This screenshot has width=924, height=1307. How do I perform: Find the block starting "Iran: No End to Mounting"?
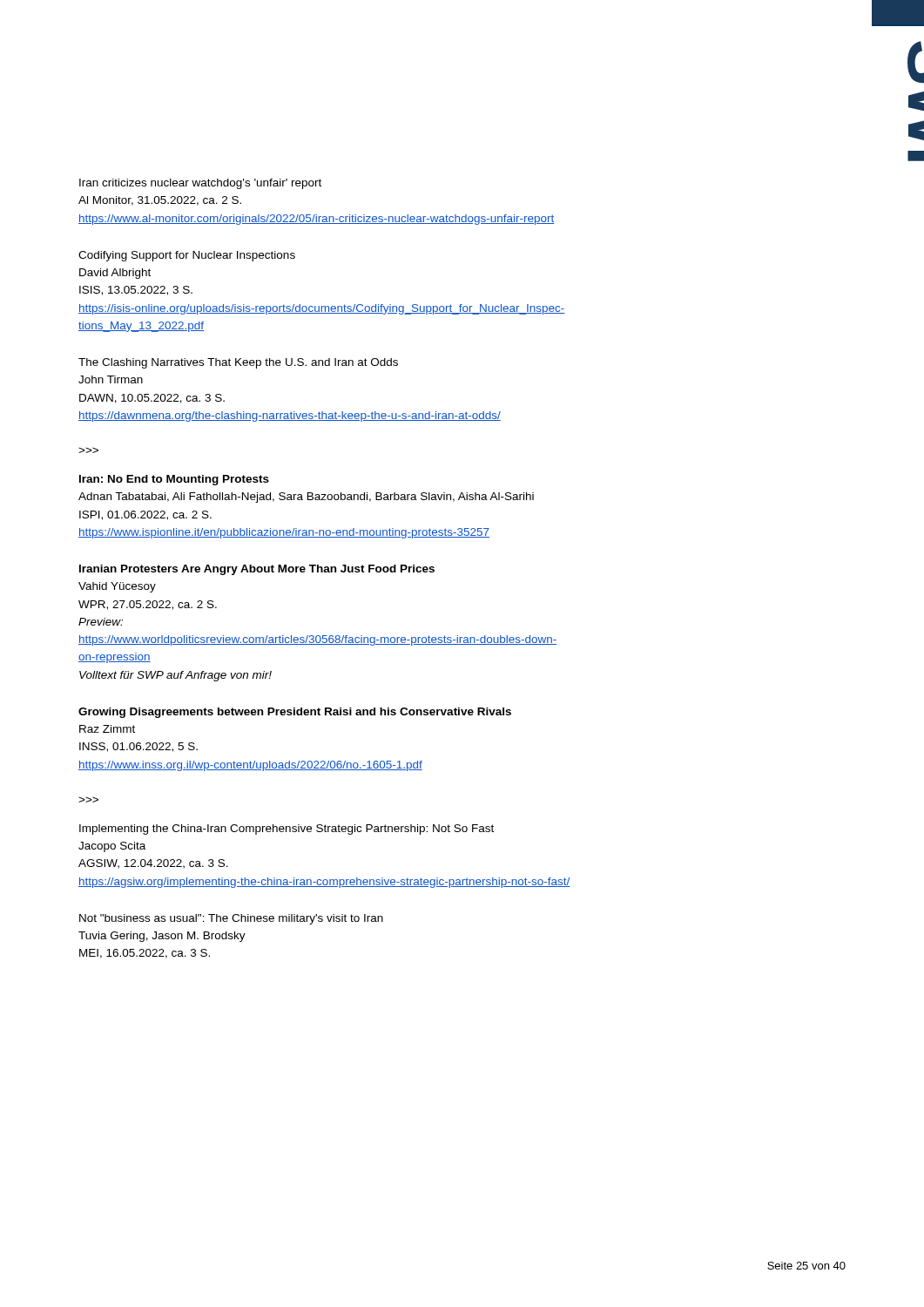pos(306,505)
